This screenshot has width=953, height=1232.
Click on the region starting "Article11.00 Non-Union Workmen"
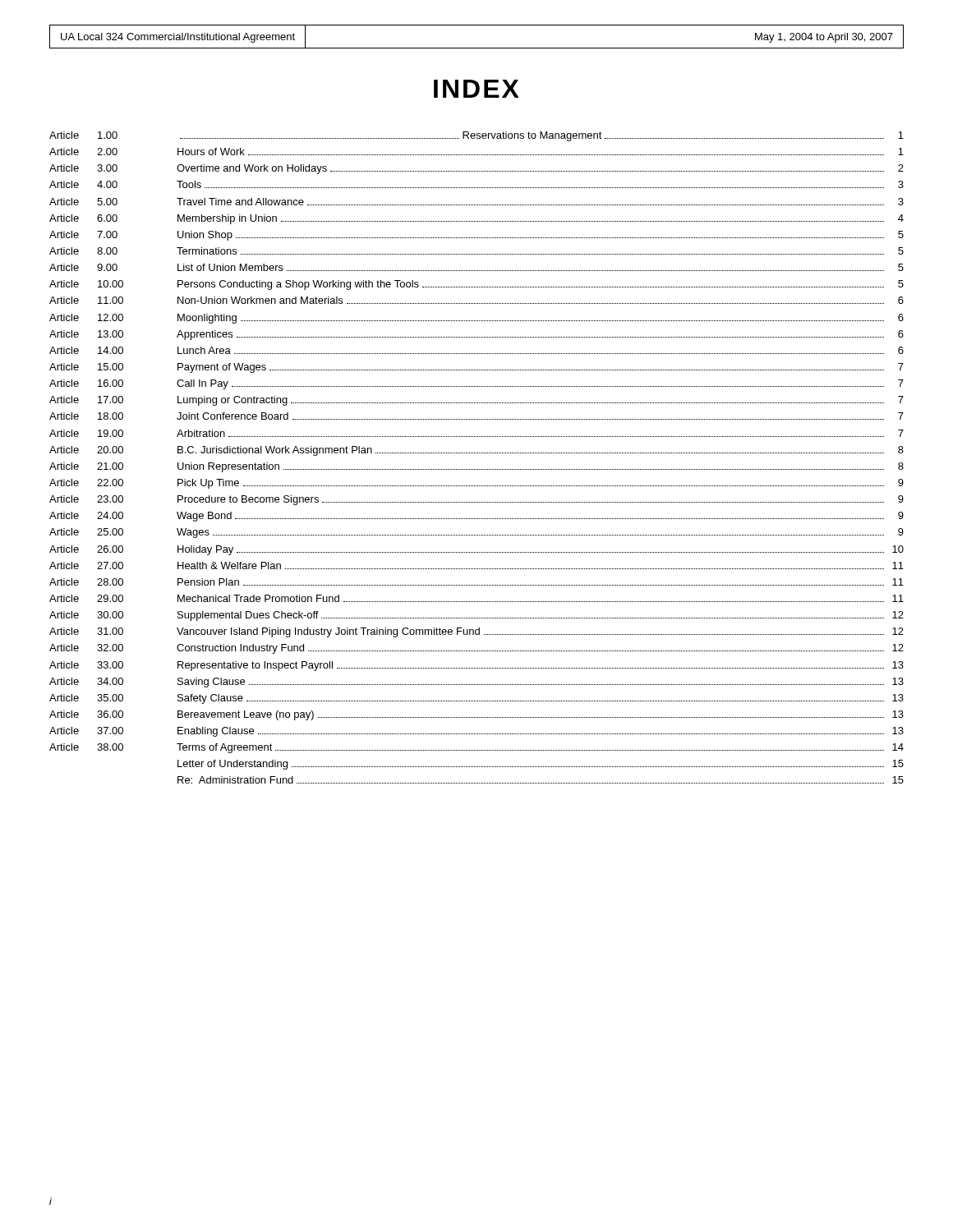click(476, 301)
